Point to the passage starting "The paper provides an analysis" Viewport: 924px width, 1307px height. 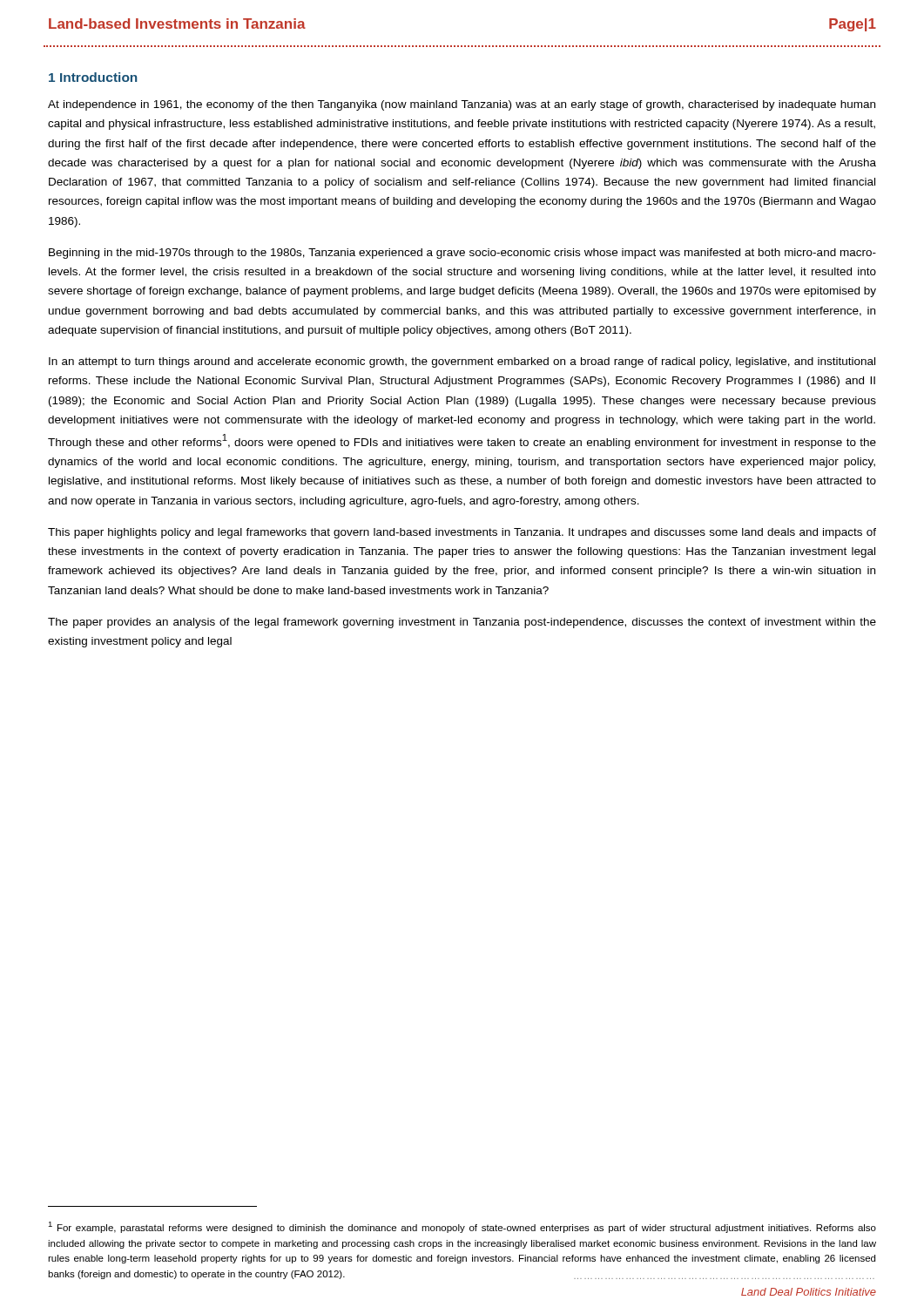tap(462, 631)
